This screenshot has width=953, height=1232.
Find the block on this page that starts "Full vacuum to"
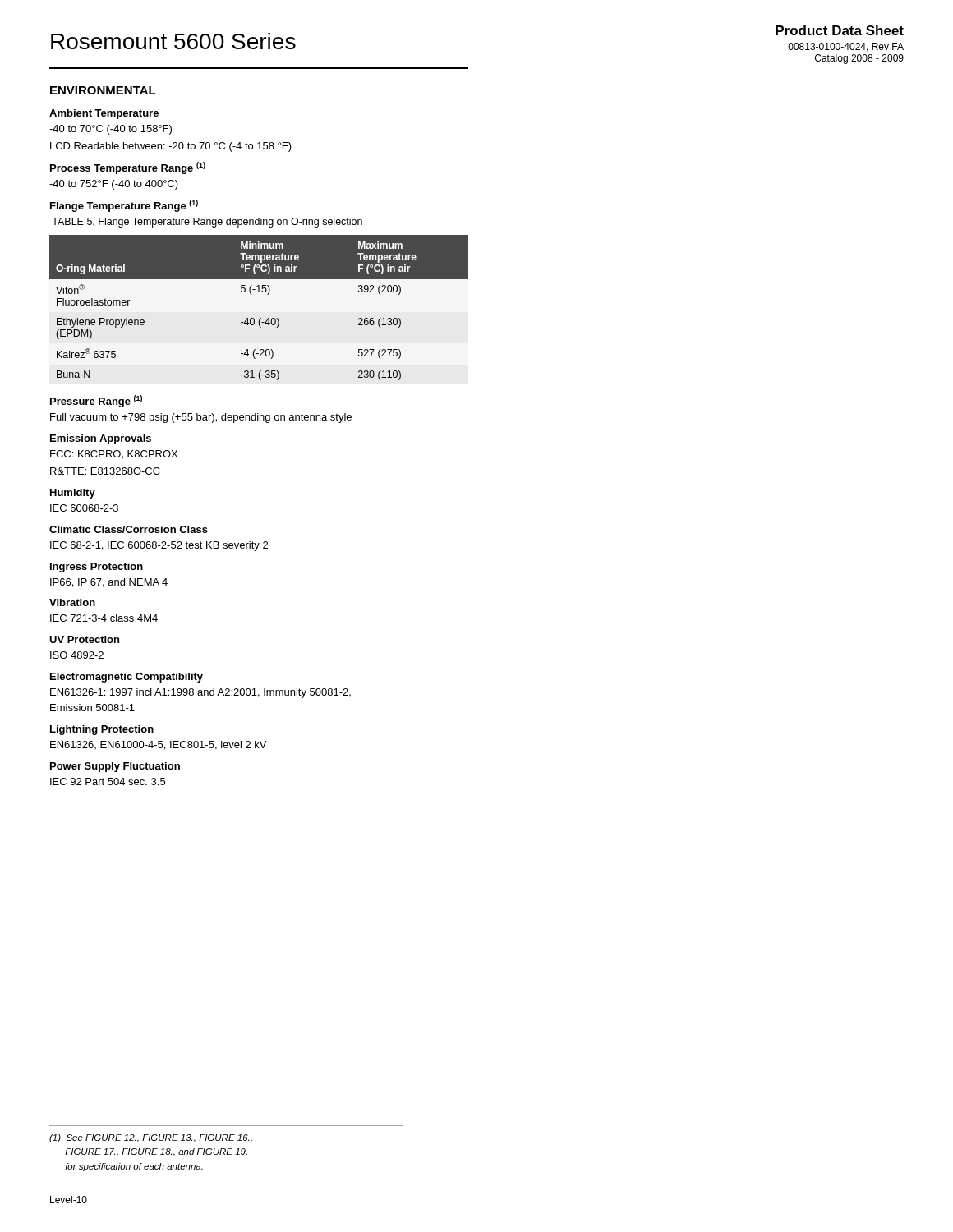[x=201, y=417]
